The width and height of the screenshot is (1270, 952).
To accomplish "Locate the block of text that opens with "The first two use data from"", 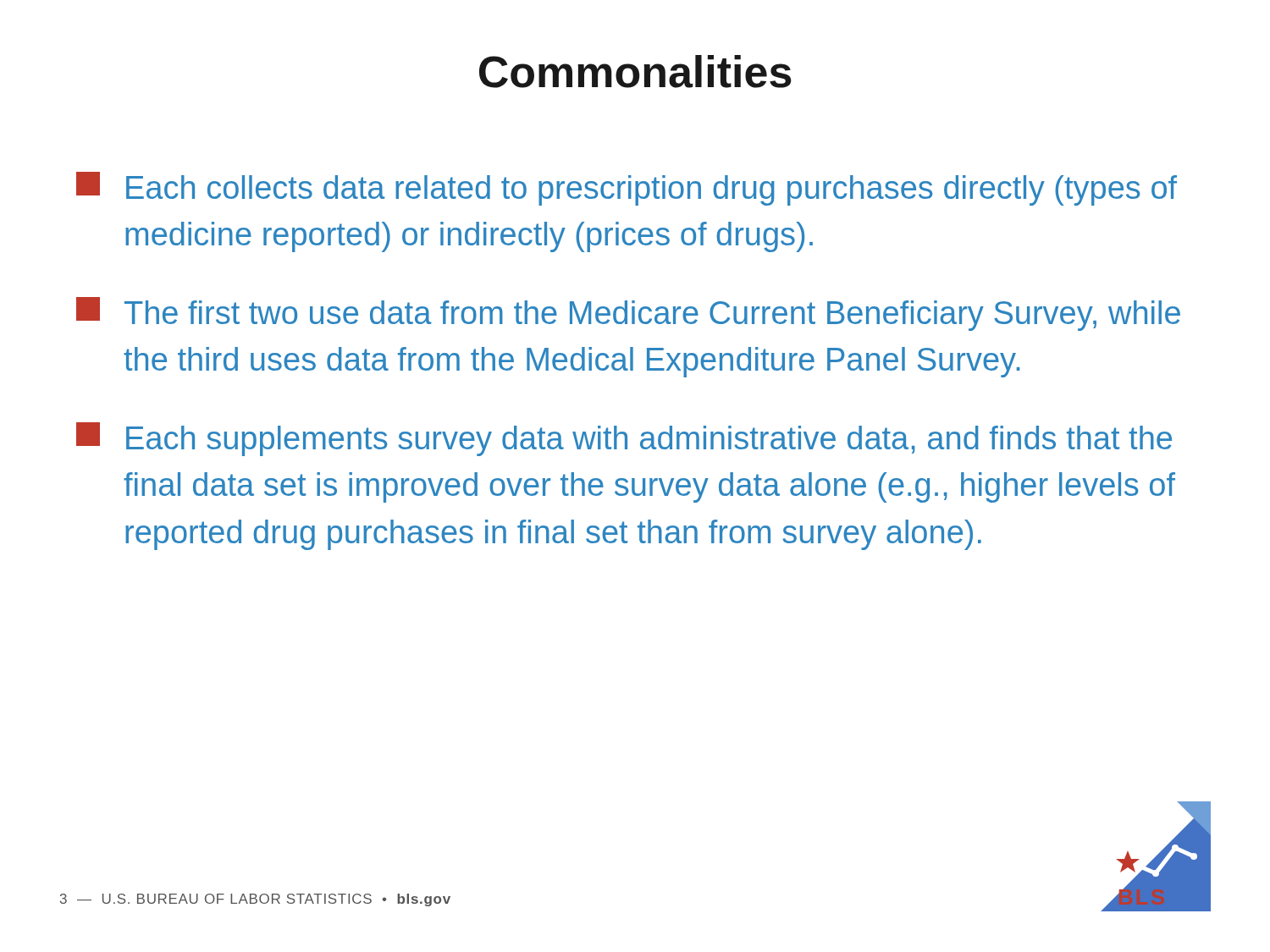I will point(635,337).
